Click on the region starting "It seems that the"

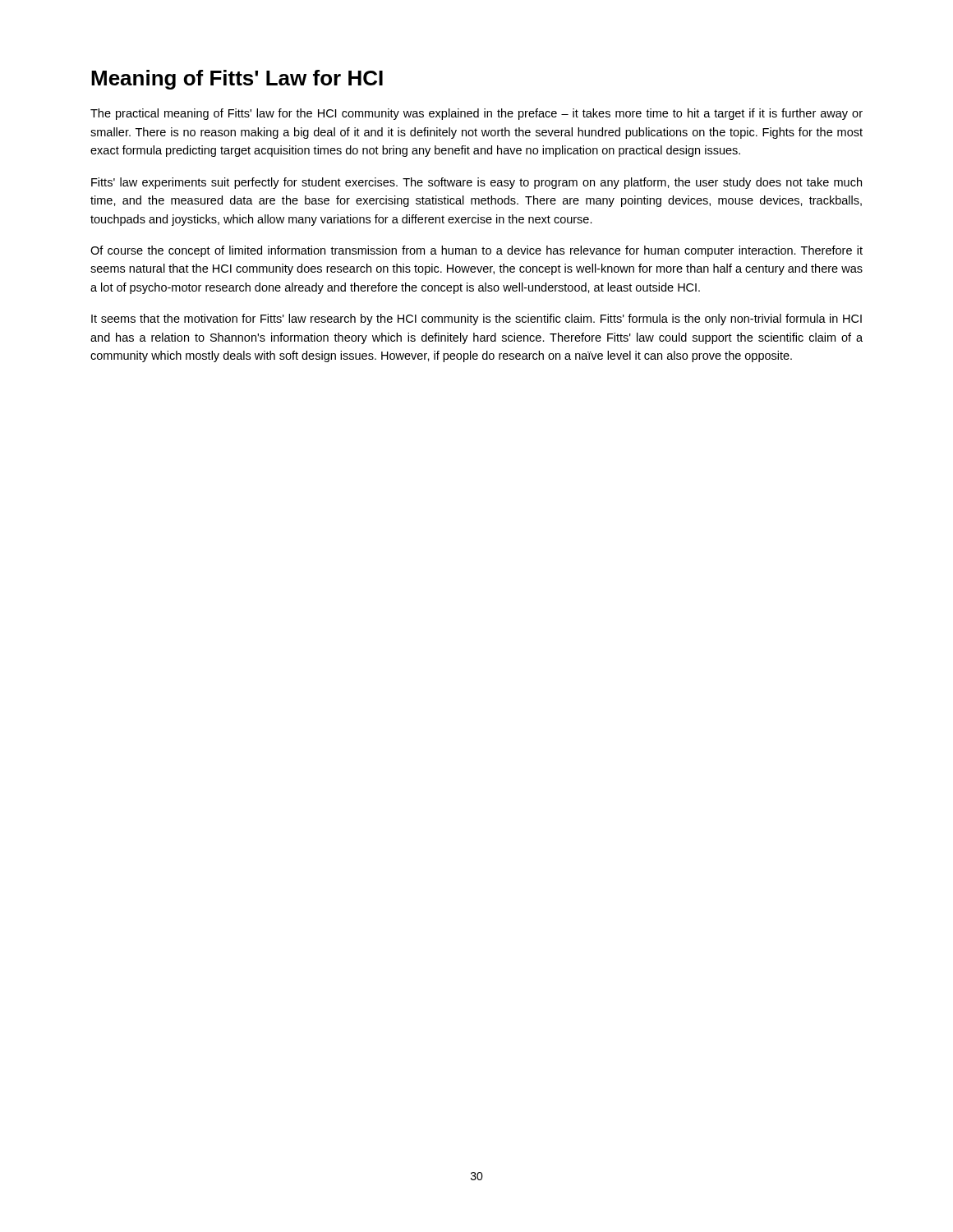[x=476, y=338]
